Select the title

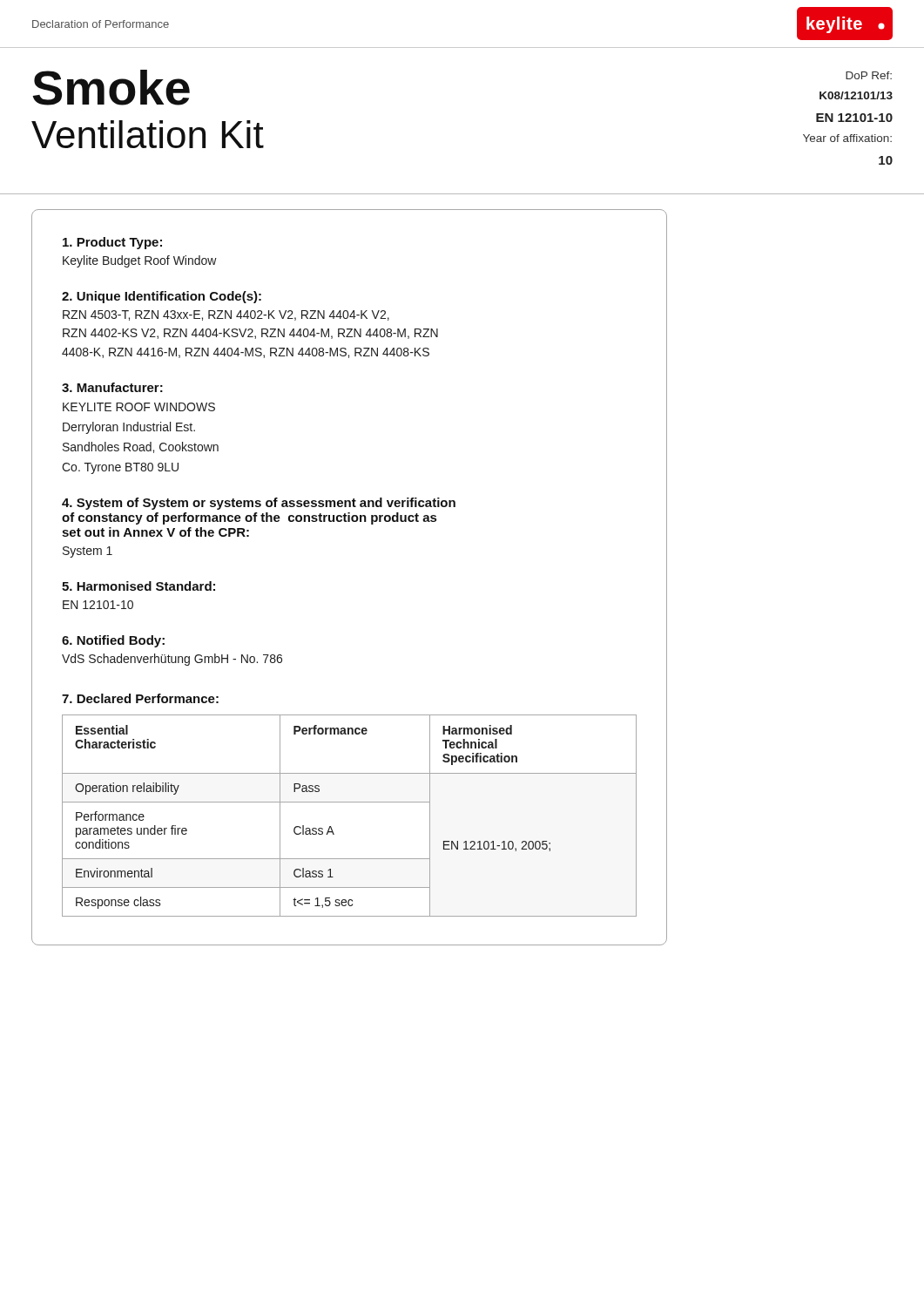pyautogui.click(x=258, y=109)
